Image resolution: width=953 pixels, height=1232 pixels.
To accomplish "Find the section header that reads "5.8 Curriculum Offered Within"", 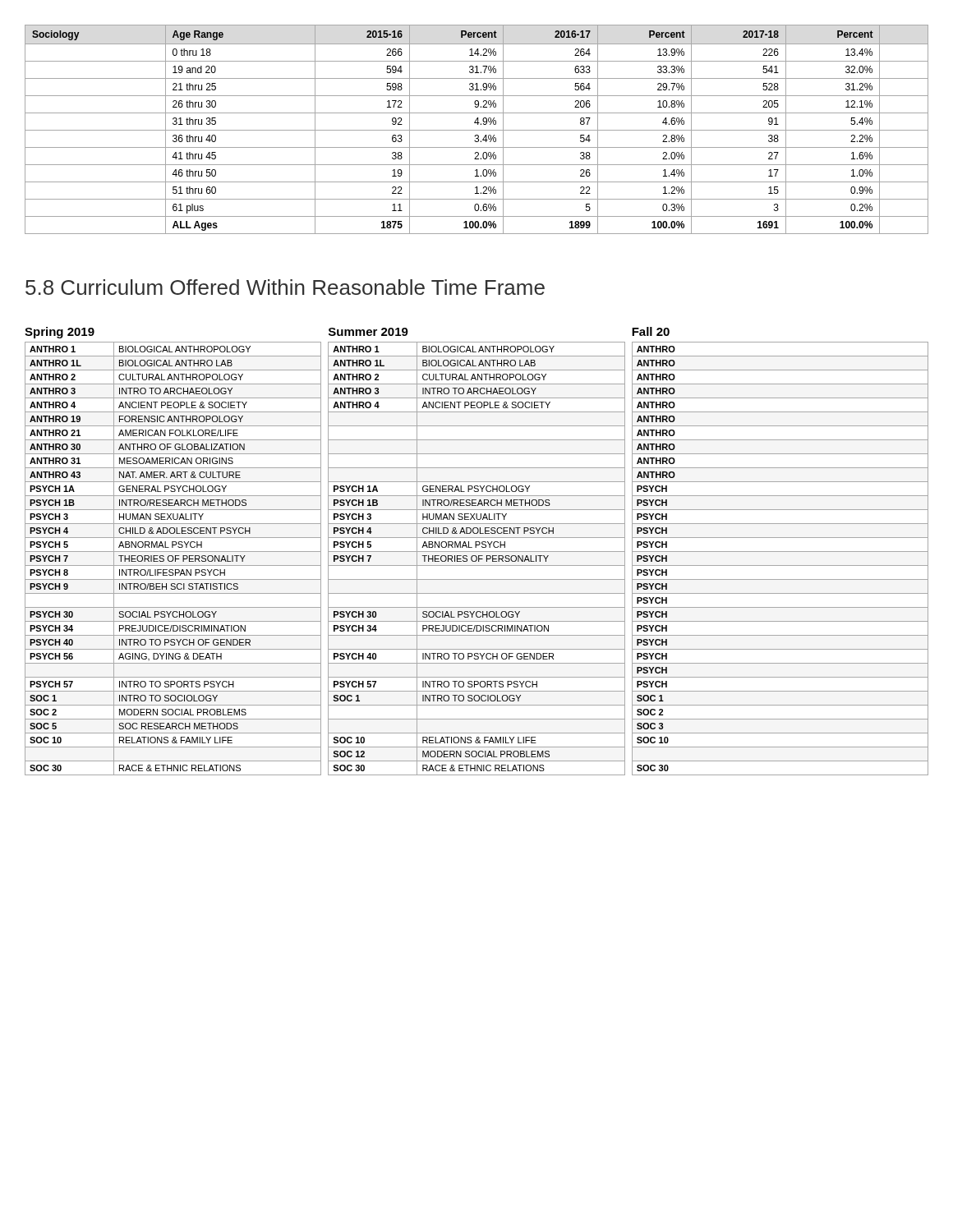I will [285, 287].
